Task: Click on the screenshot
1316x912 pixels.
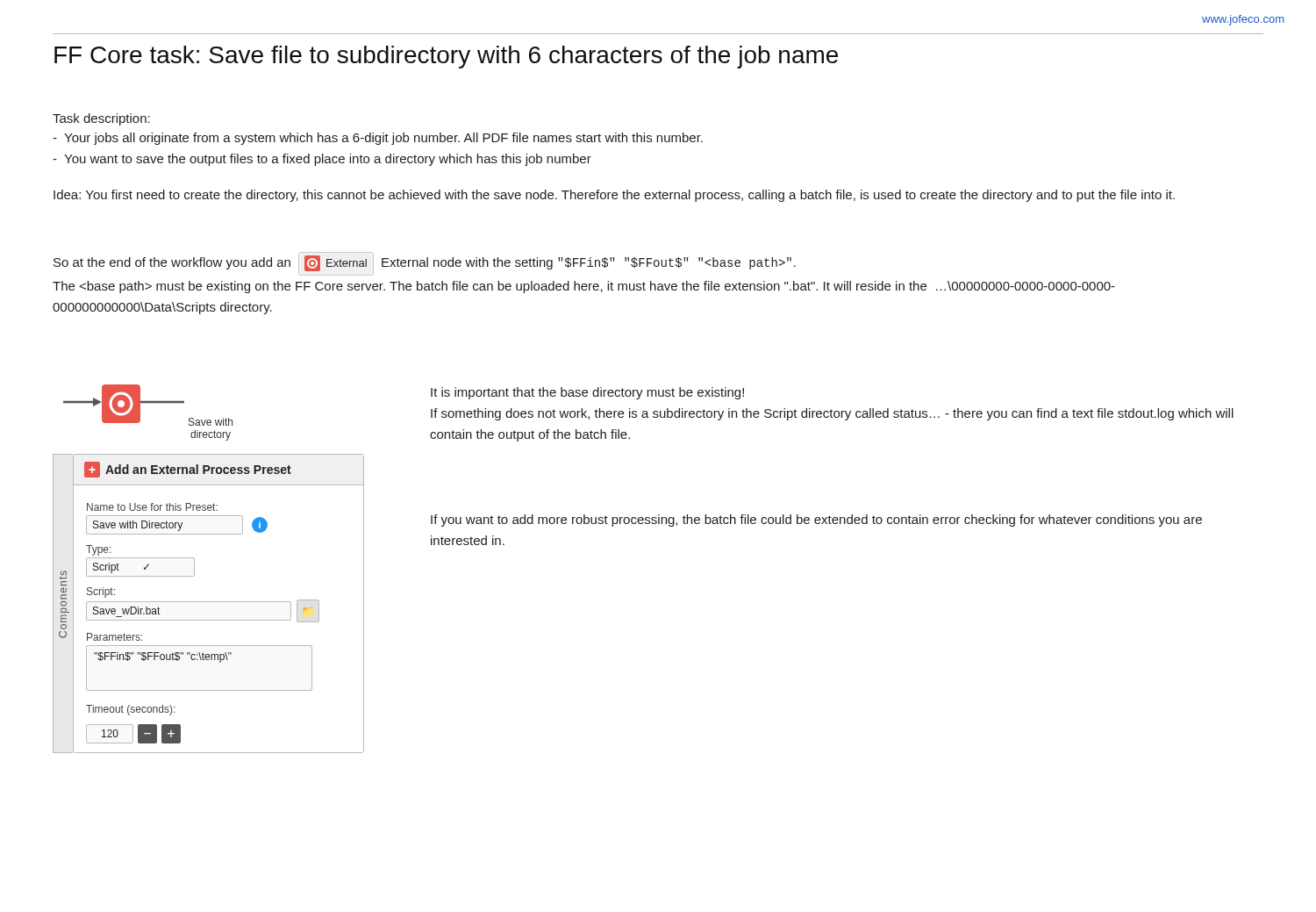Action: [228, 564]
